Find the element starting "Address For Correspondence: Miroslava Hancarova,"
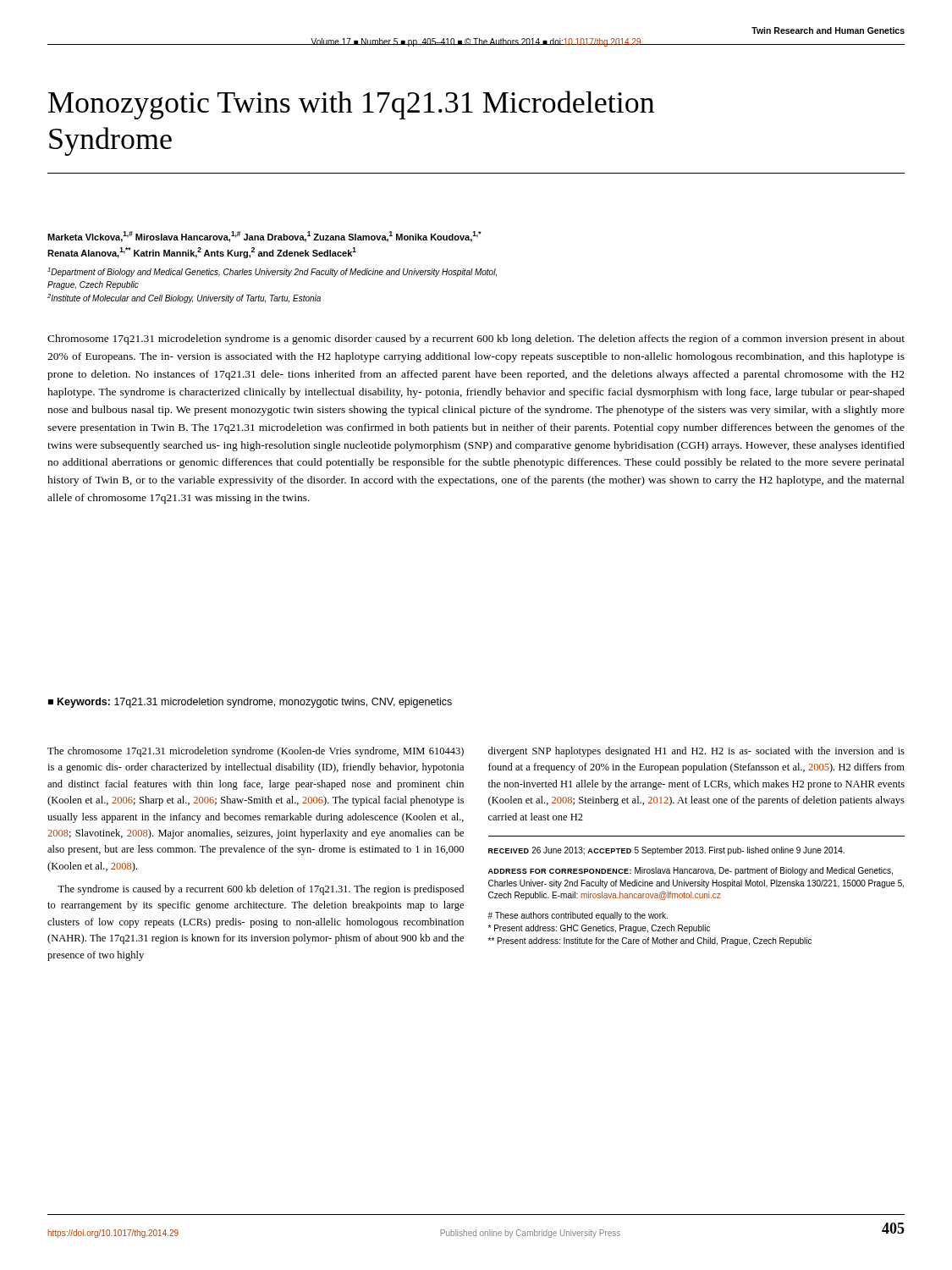952x1270 pixels. click(696, 883)
